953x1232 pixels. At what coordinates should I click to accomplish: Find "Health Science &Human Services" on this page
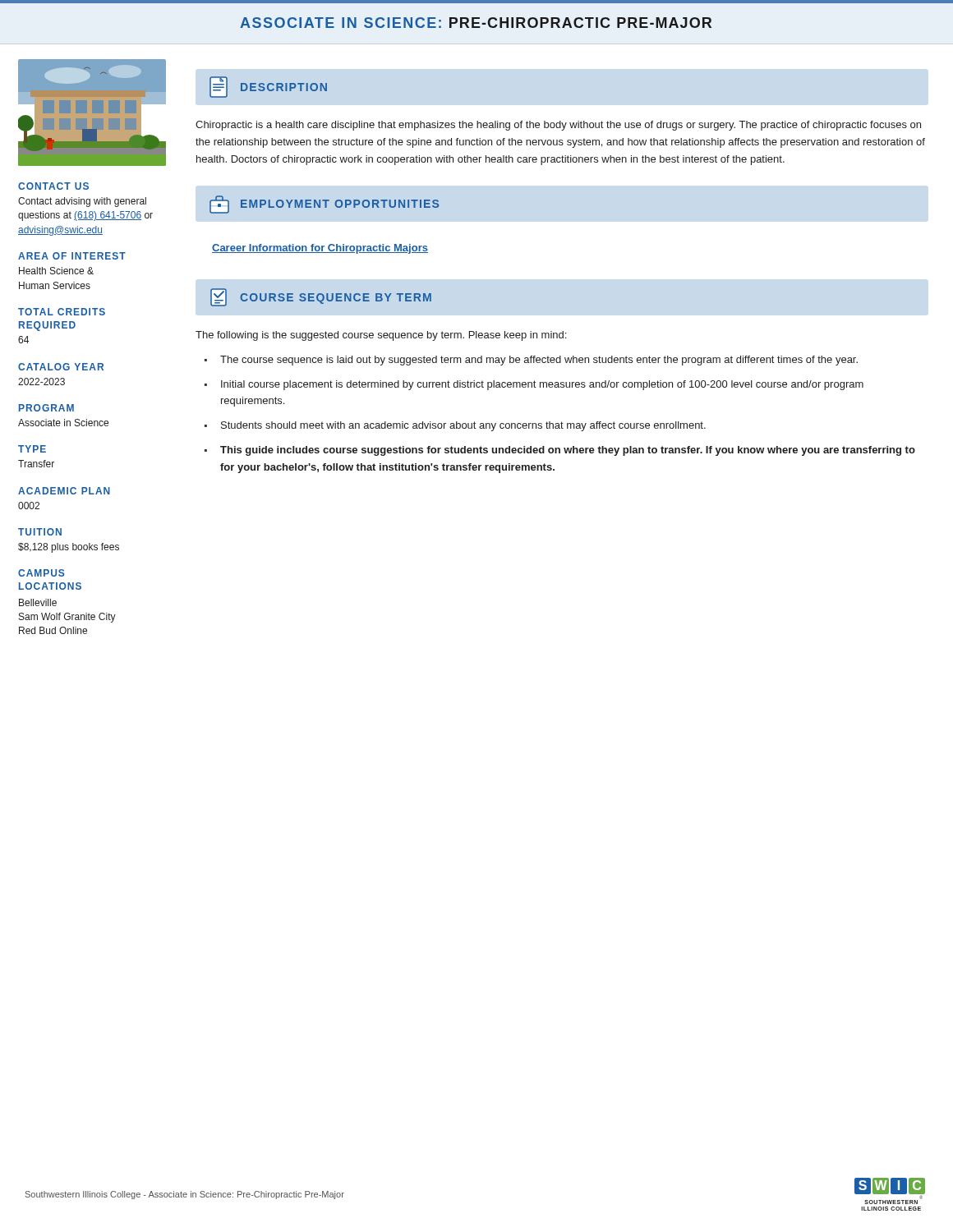pyautogui.click(x=56, y=278)
